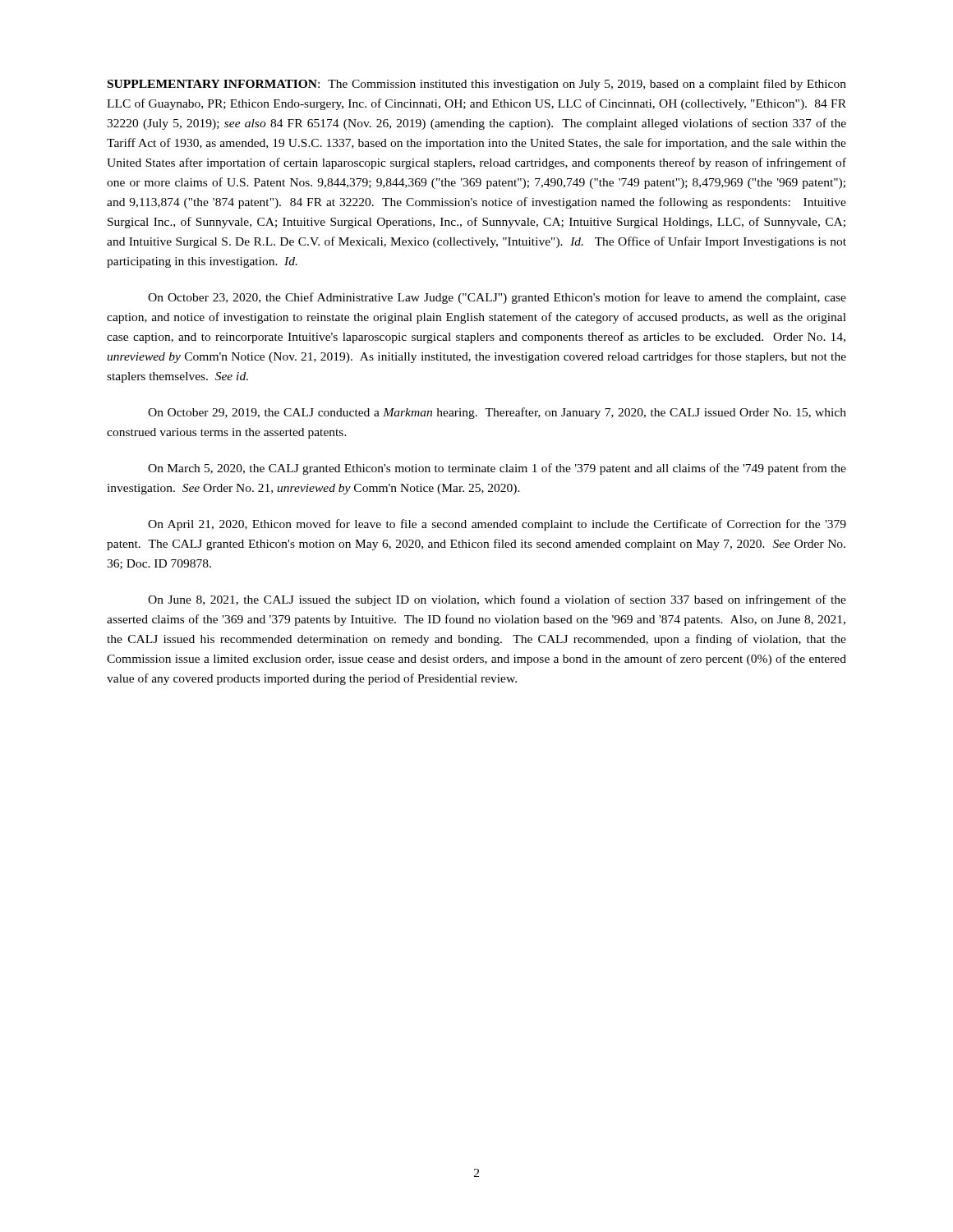Locate the text block that says "On March 5, 2020, the CALJ"
953x1232 pixels.
click(x=476, y=478)
